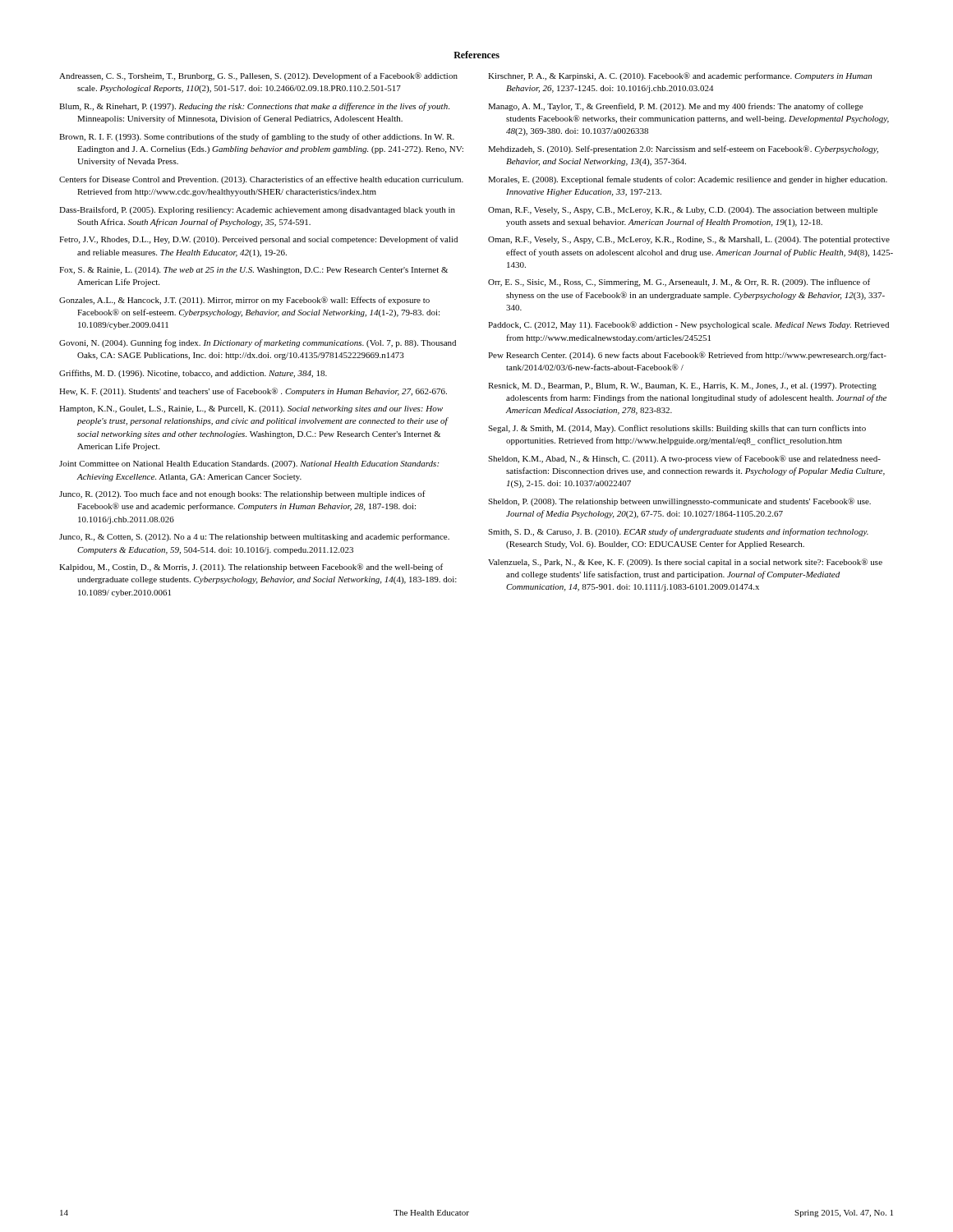Find the block on this page that starts "Segal, J. & Smith, M. (2014, May). Conflict"
The height and width of the screenshot is (1232, 953).
(677, 434)
